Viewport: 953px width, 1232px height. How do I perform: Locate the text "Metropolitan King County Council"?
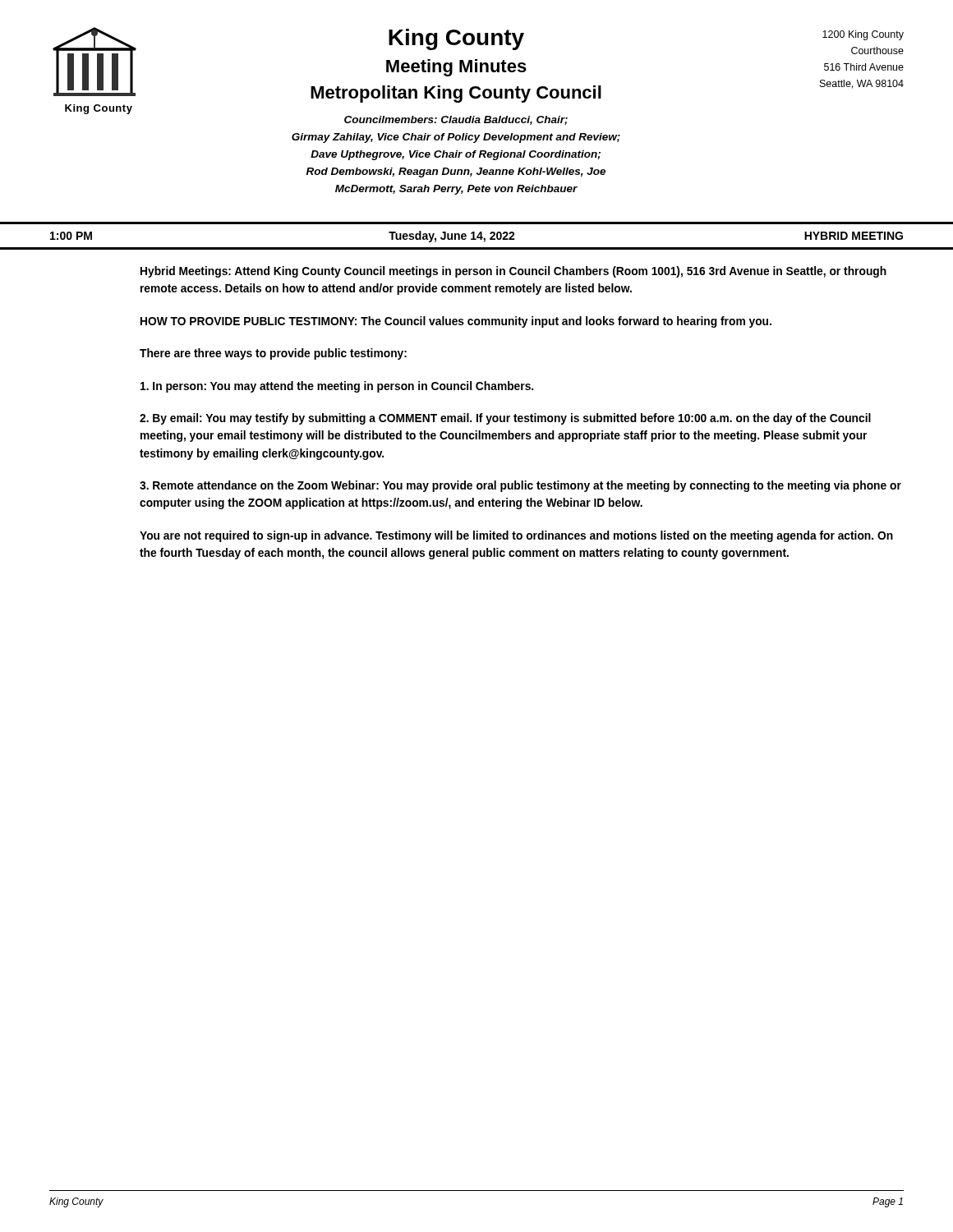pos(456,92)
